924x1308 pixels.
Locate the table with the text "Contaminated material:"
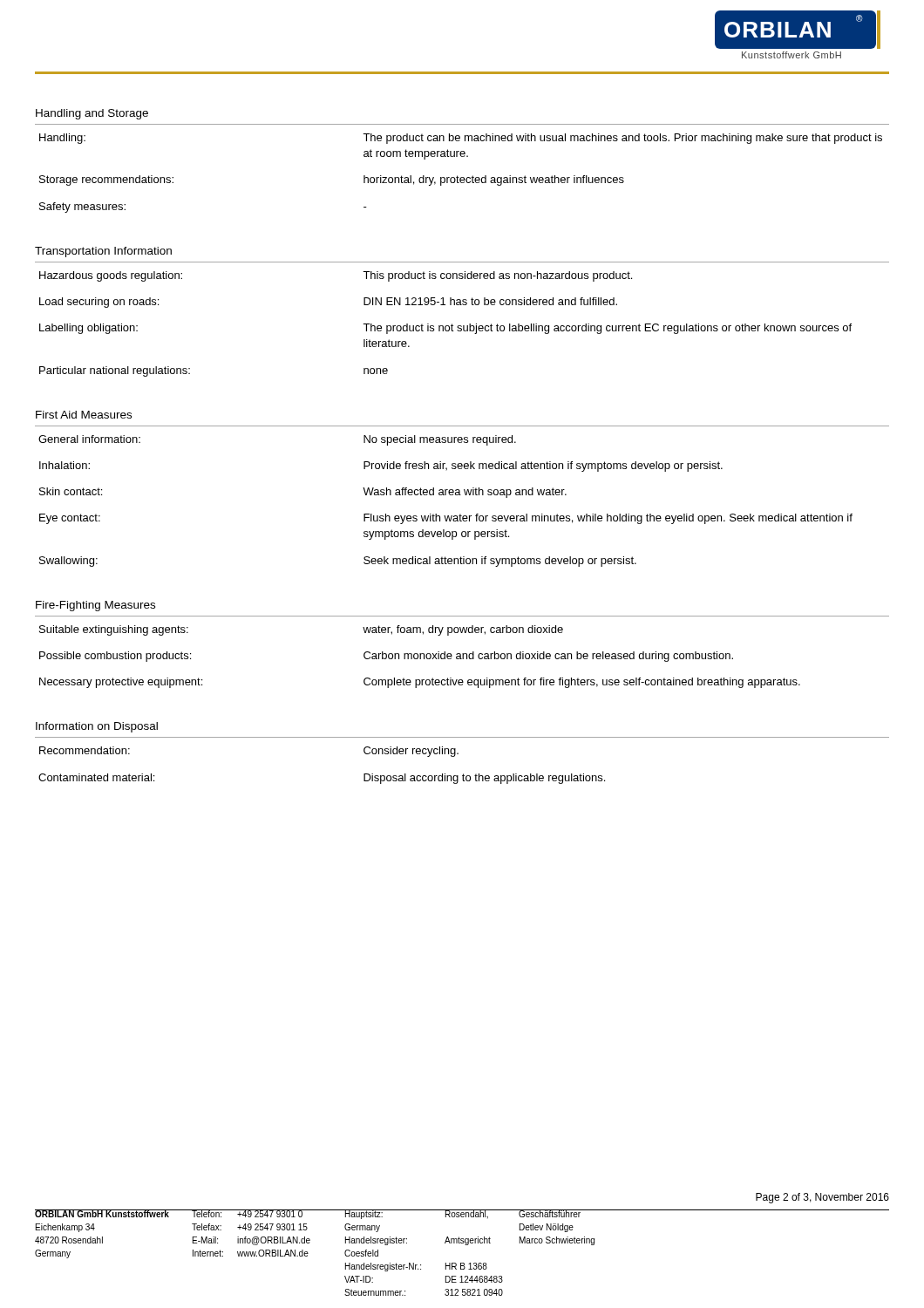462,764
